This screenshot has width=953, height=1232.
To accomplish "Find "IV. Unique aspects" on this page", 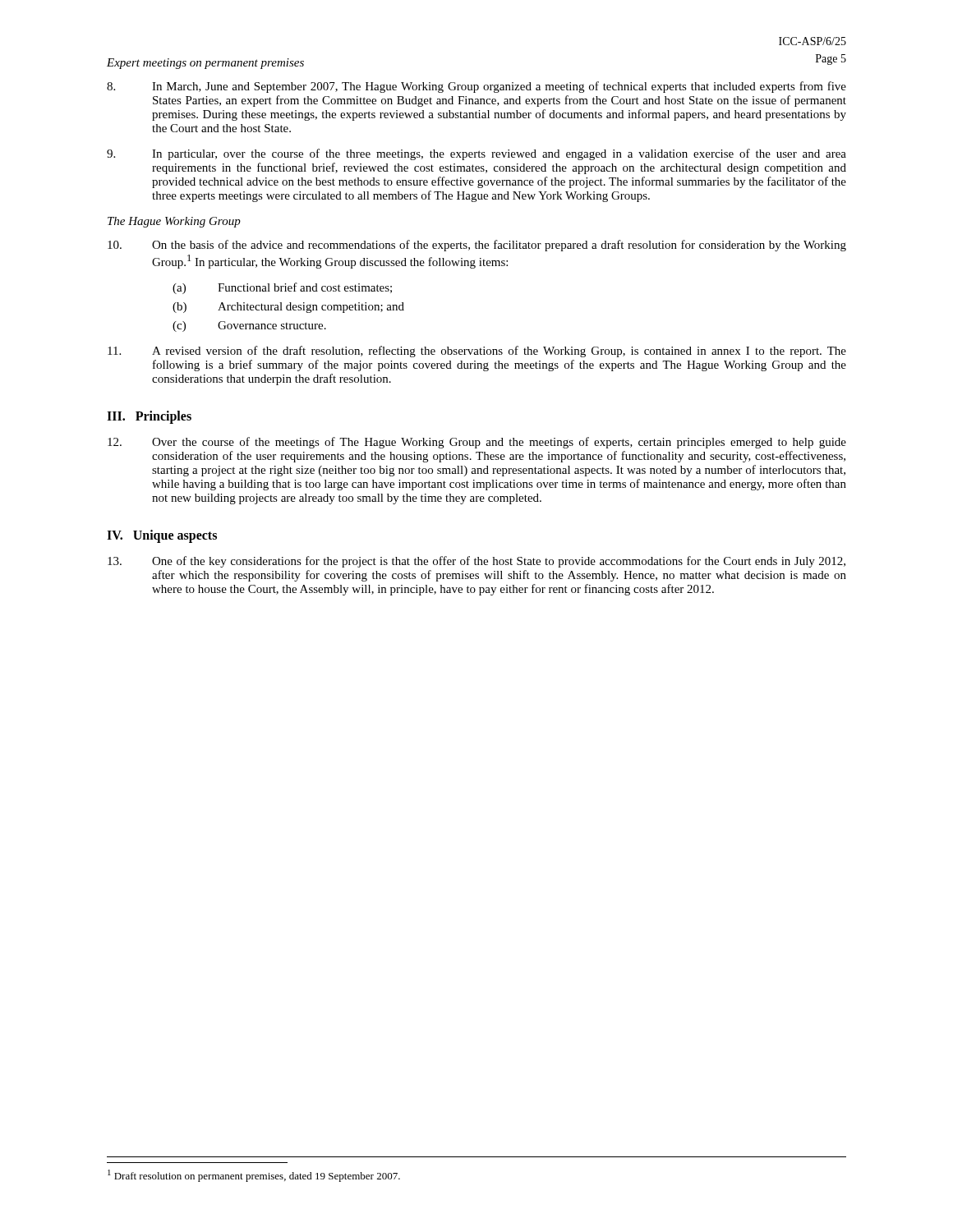I will pos(162,535).
